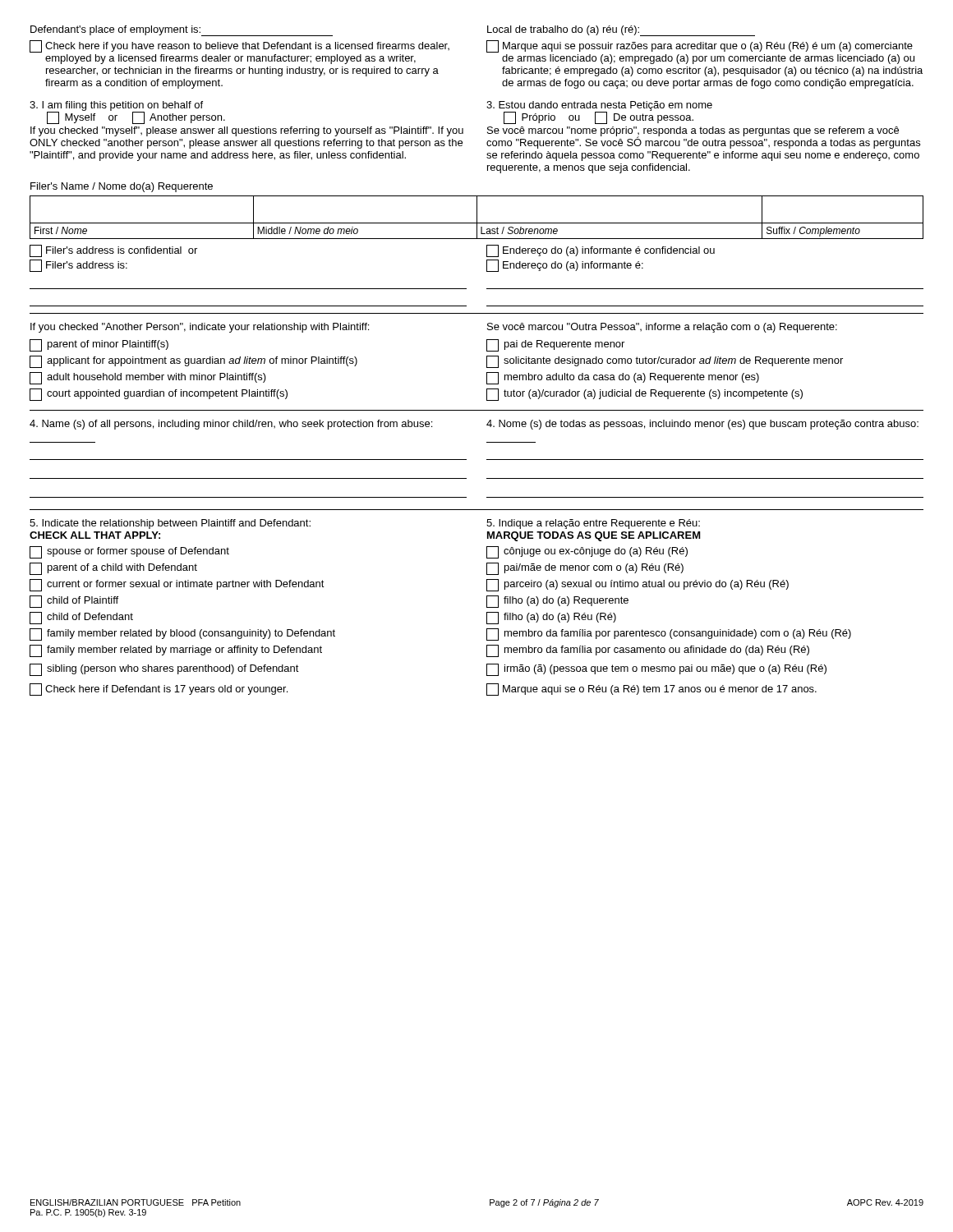Where is the passage that starts "pai de Requerente"?
Screen dimensions: 1232x953
coord(556,345)
